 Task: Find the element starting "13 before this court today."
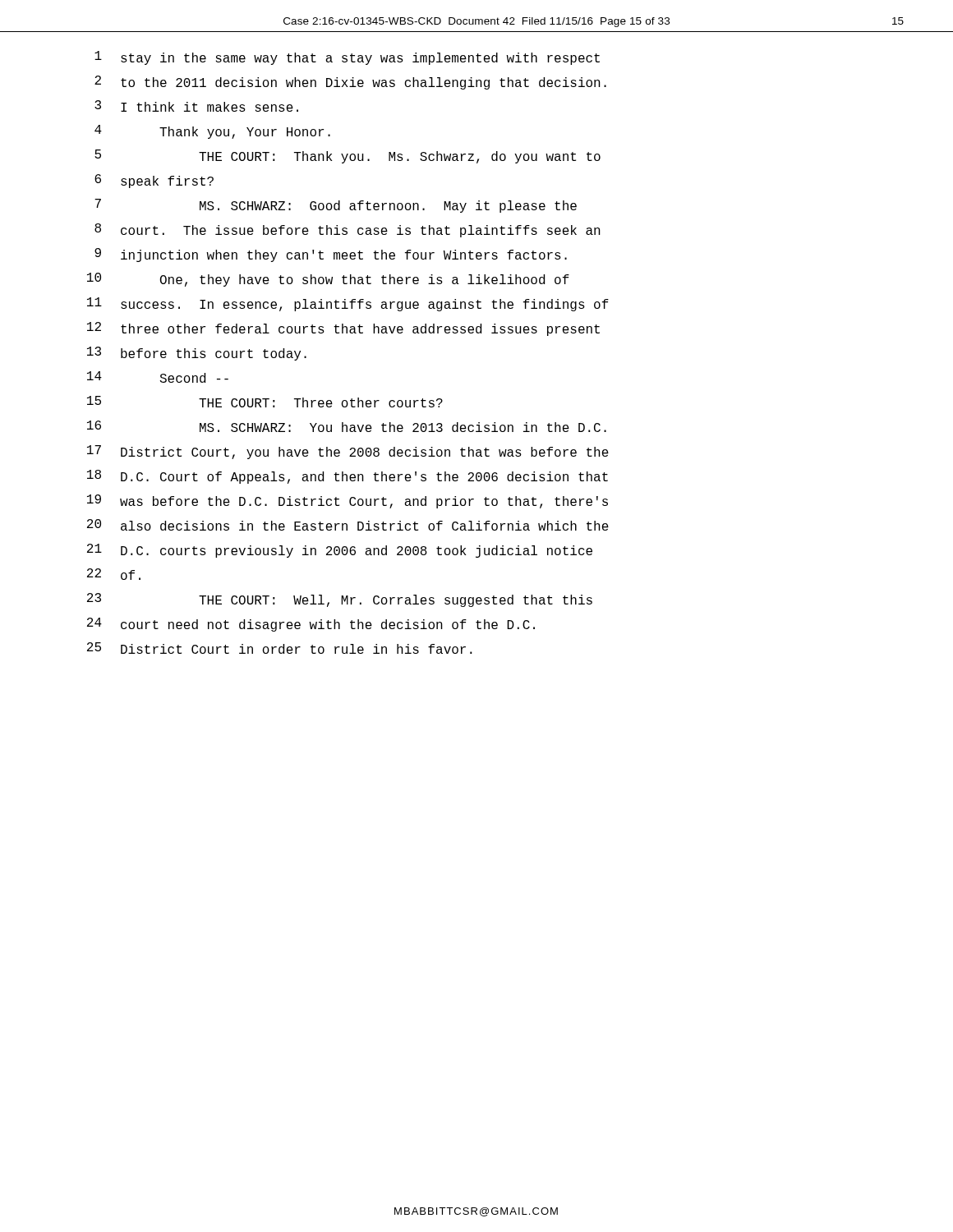coord(197,354)
